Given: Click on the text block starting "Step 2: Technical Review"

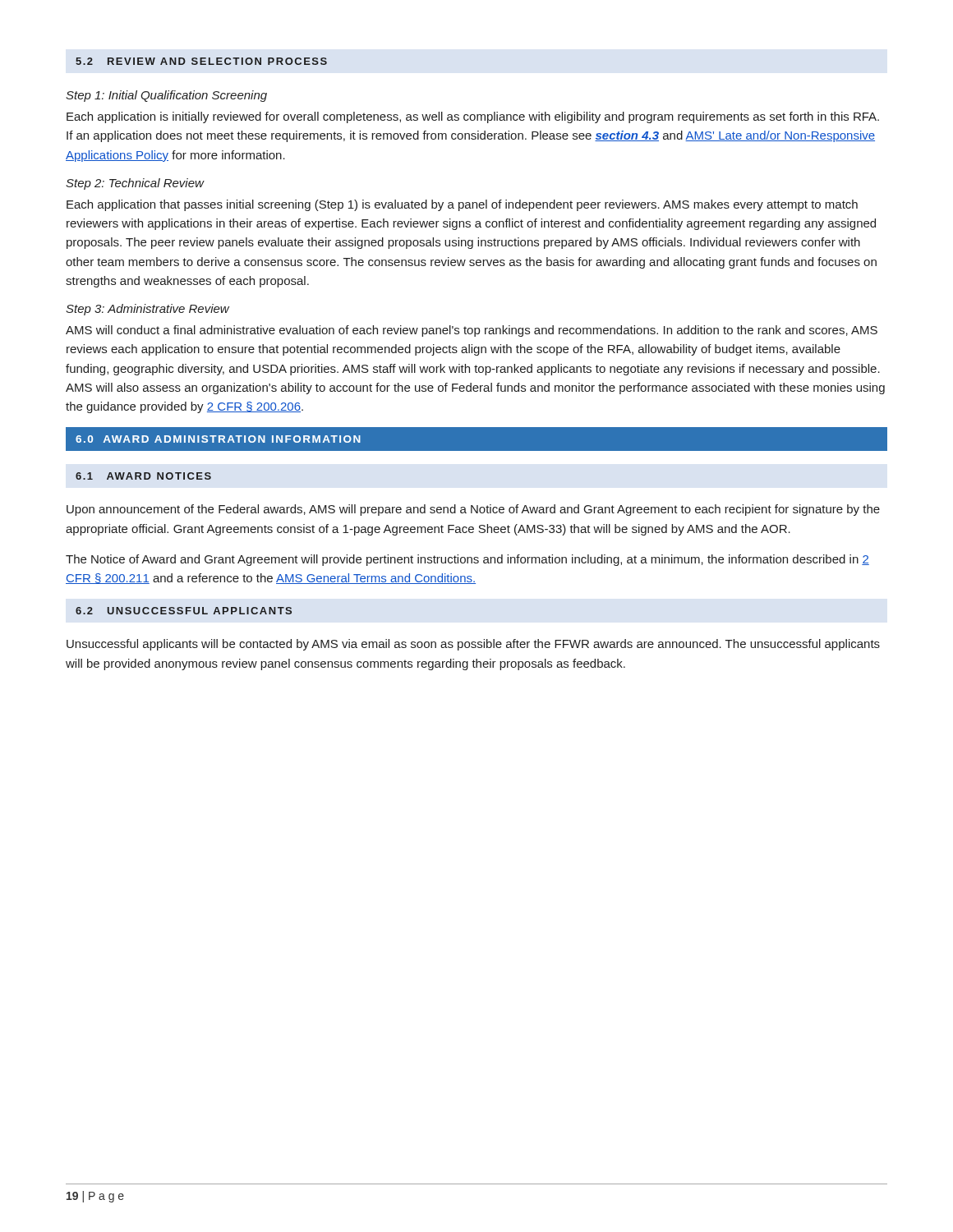Looking at the screenshot, I should tap(135, 183).
